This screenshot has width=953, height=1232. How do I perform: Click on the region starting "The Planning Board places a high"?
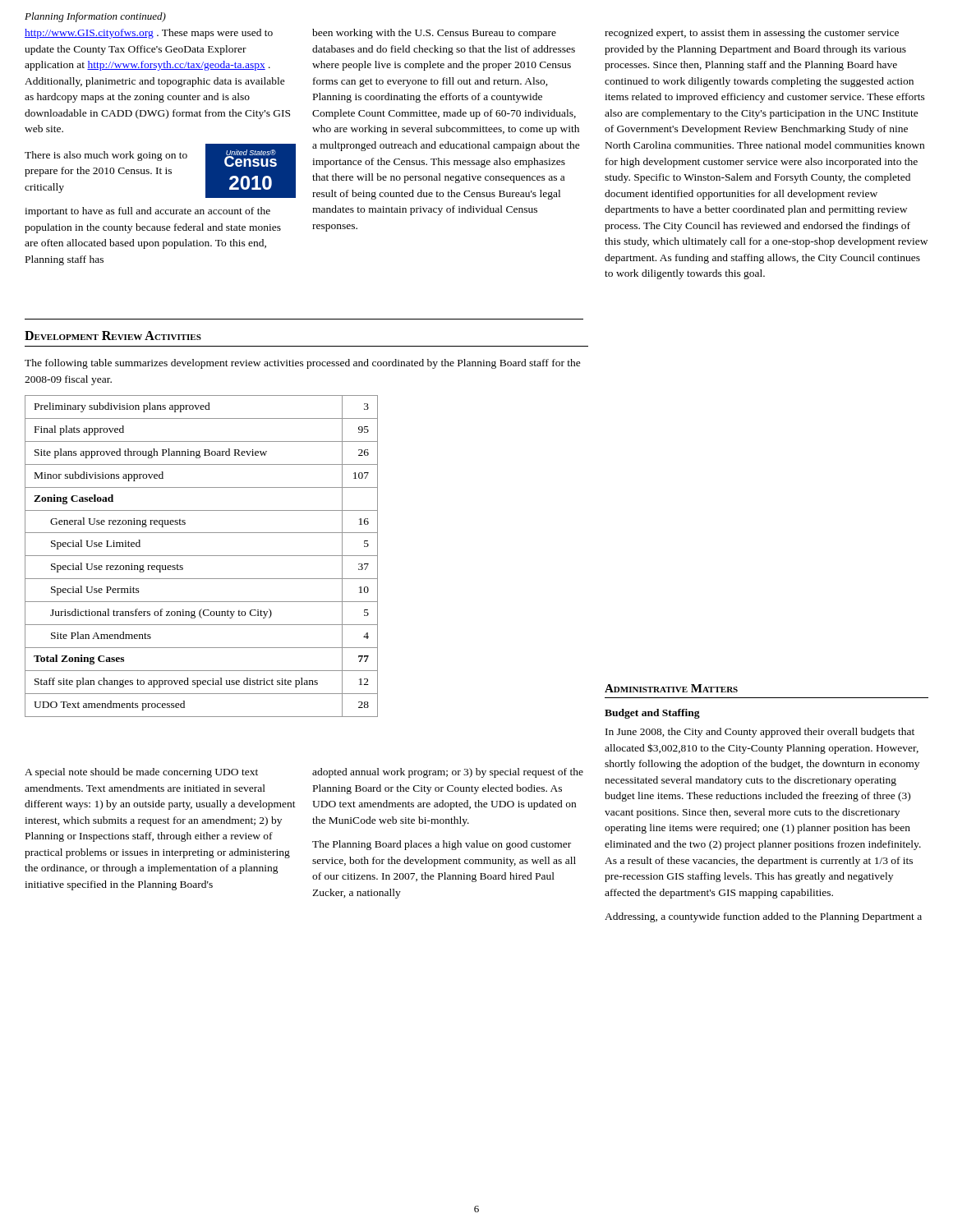click(x=444, y=868)
